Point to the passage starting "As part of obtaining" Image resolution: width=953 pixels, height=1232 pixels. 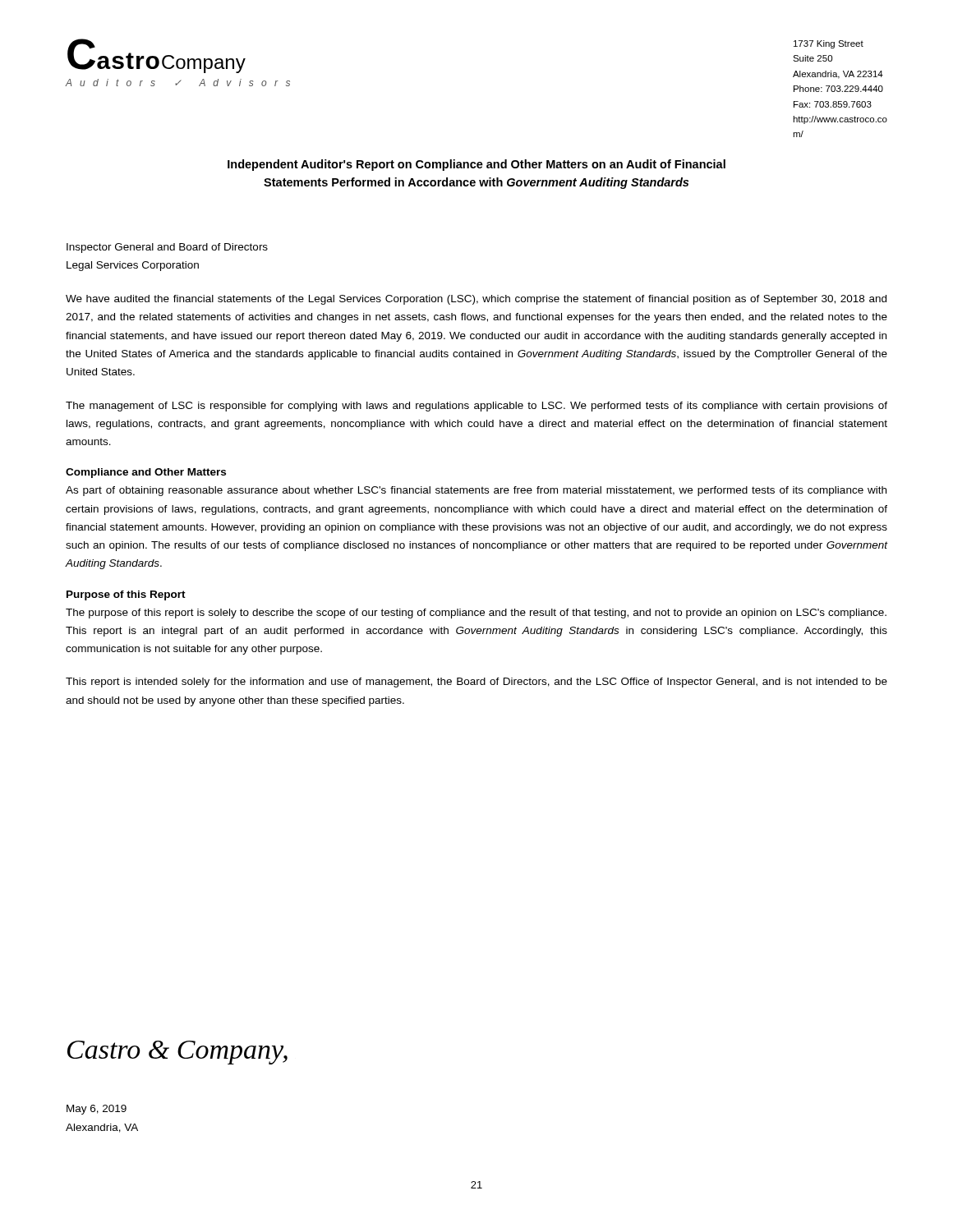click(476, 527)
